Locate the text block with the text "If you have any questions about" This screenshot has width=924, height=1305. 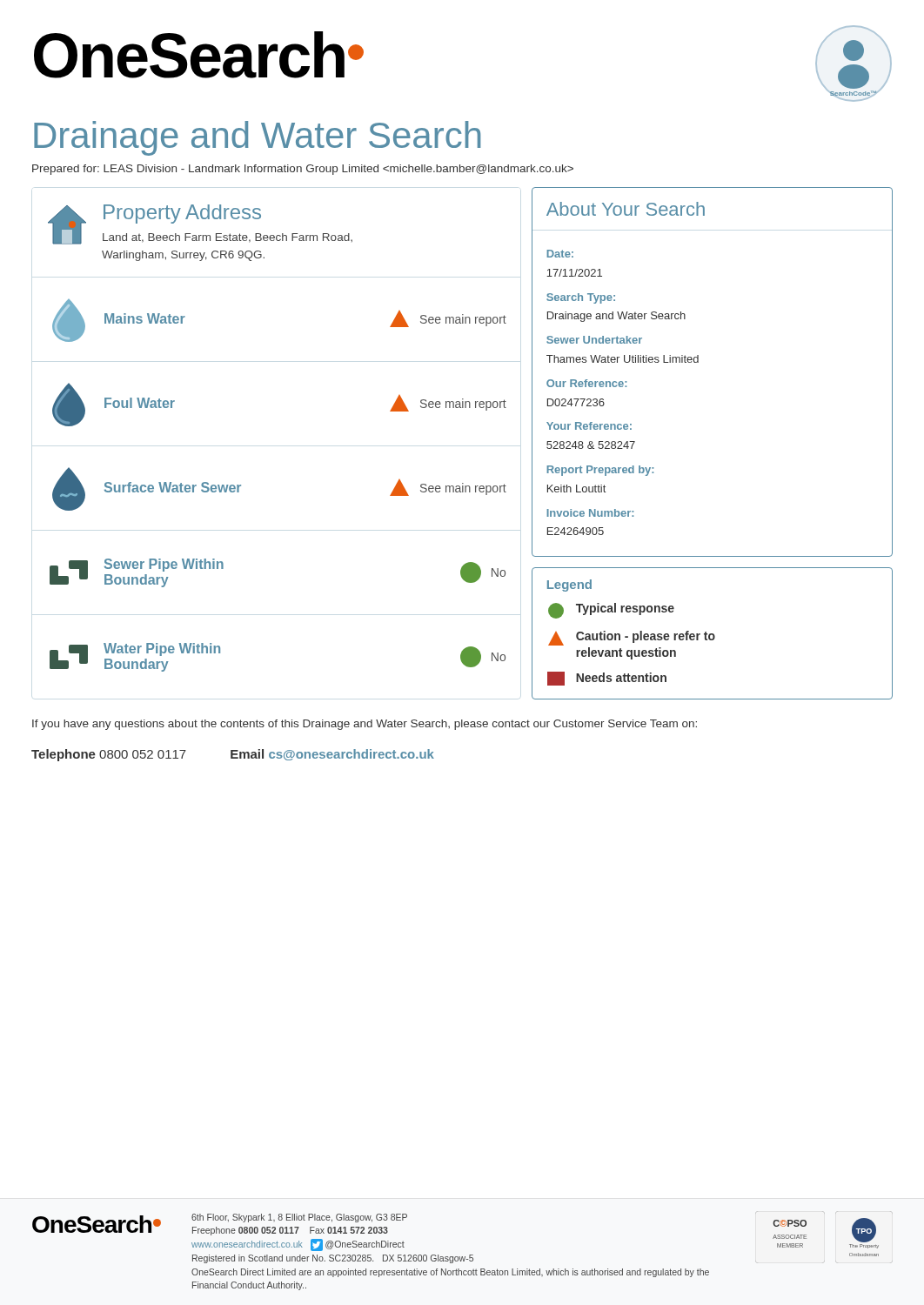pos(365,723)
